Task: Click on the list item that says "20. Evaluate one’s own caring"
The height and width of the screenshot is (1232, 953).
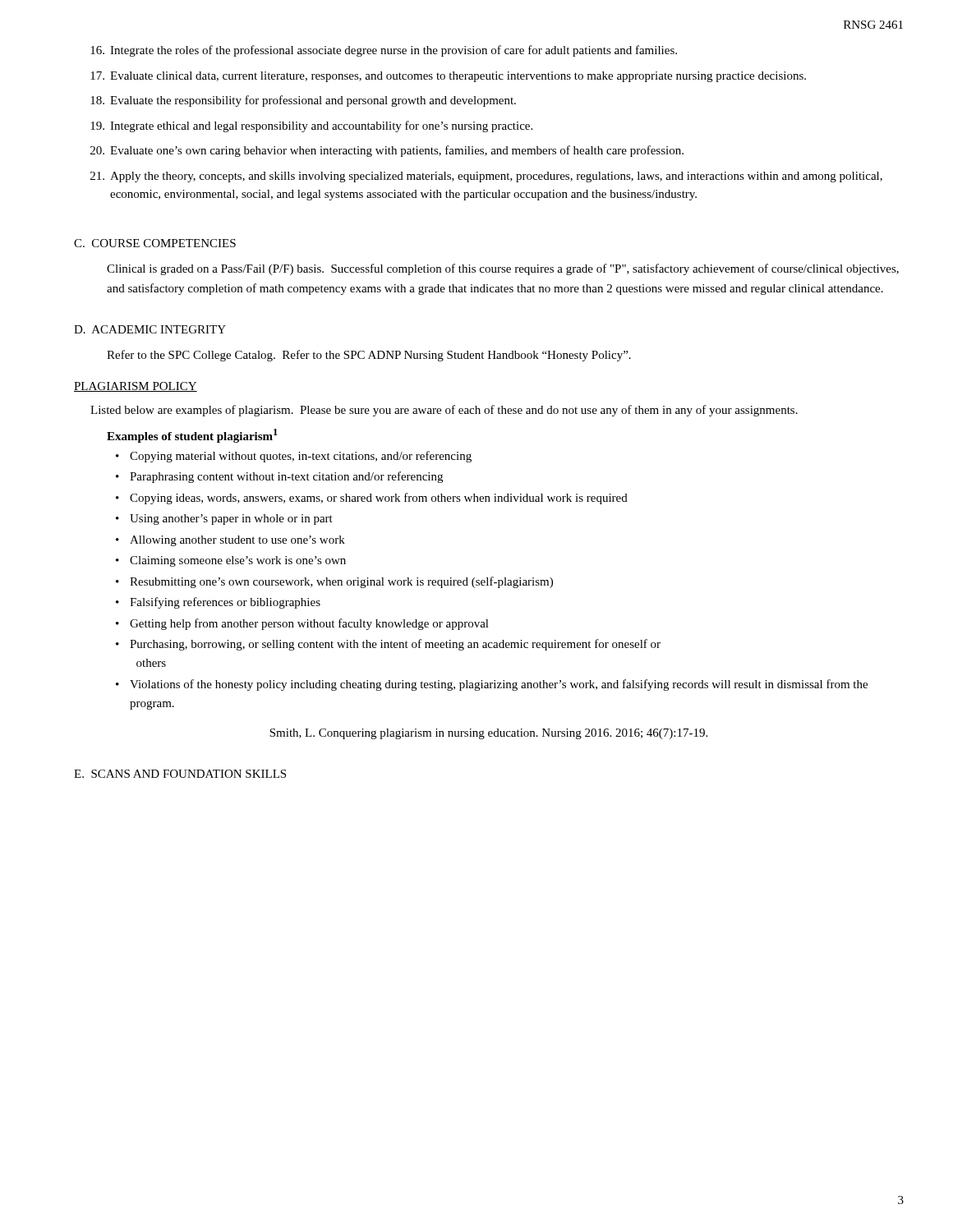Action: coord(489,151)
